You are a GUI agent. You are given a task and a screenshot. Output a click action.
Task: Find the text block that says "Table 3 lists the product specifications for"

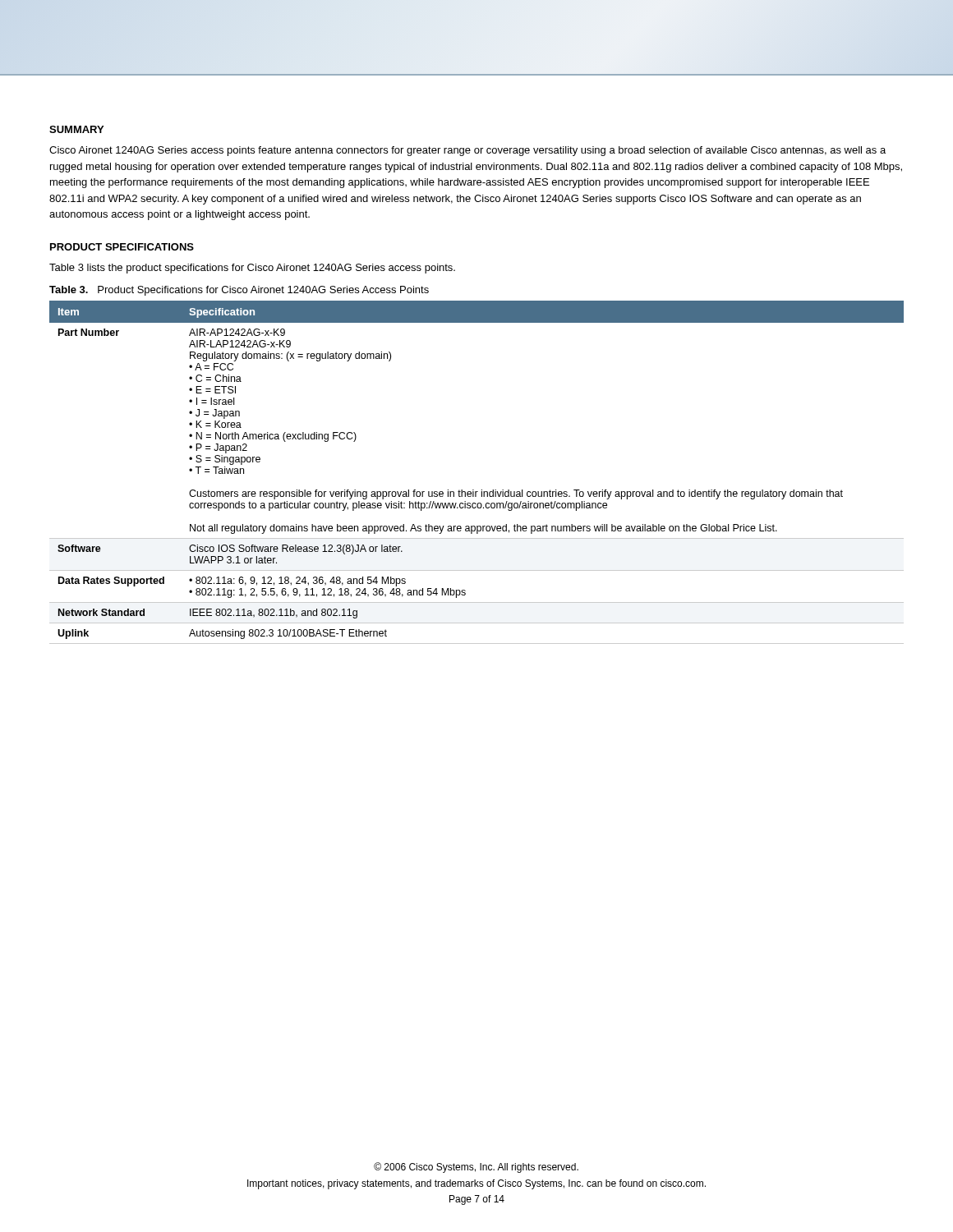[253, 267]
